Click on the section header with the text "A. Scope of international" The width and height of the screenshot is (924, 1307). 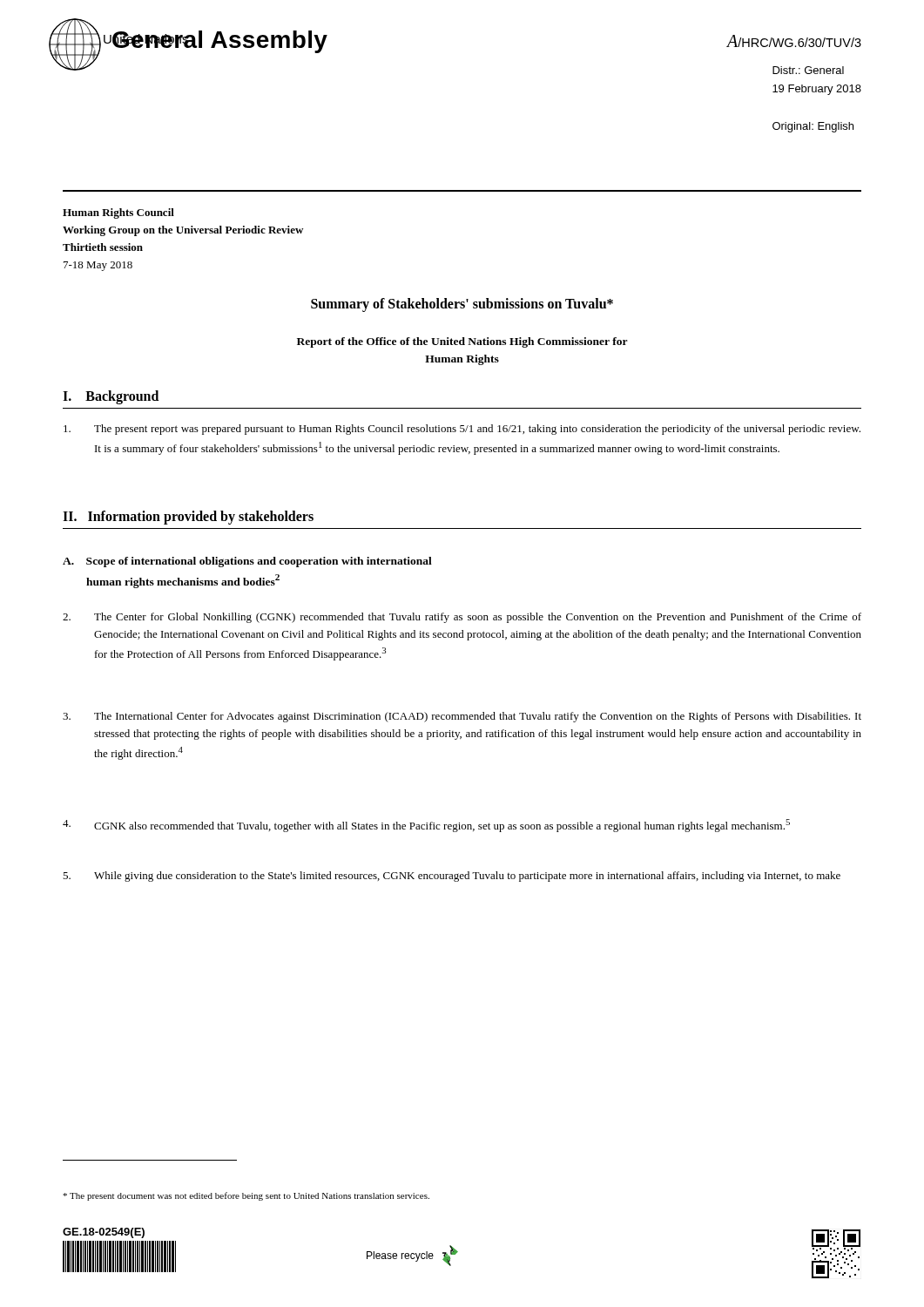pos(247,571)
